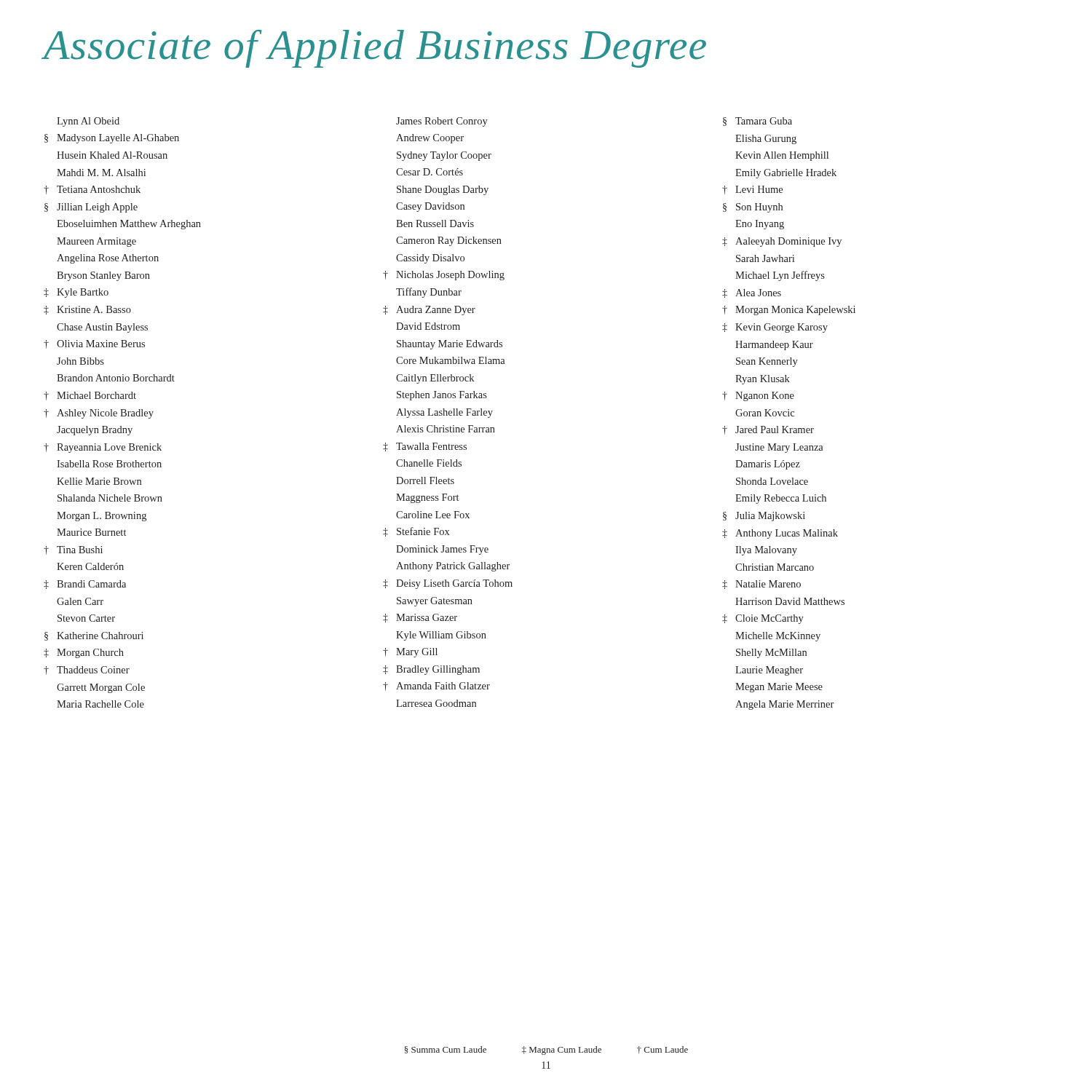Point to the region starting "Casey Davidson"
Screen dimensions: 1092x1092
click(430, 207)
